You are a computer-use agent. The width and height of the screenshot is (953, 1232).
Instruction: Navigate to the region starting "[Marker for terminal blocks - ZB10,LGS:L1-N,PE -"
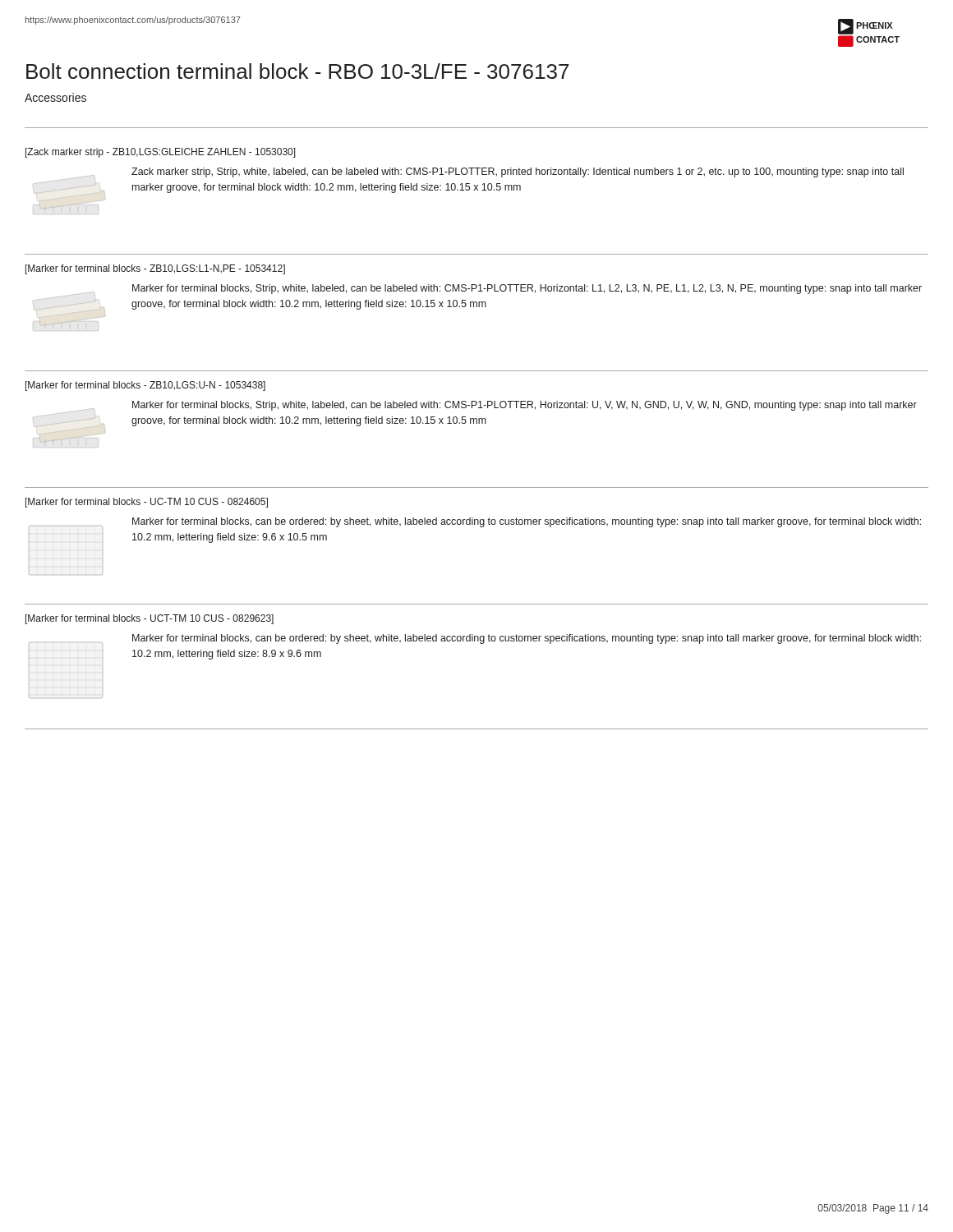[x=155, y=269]
